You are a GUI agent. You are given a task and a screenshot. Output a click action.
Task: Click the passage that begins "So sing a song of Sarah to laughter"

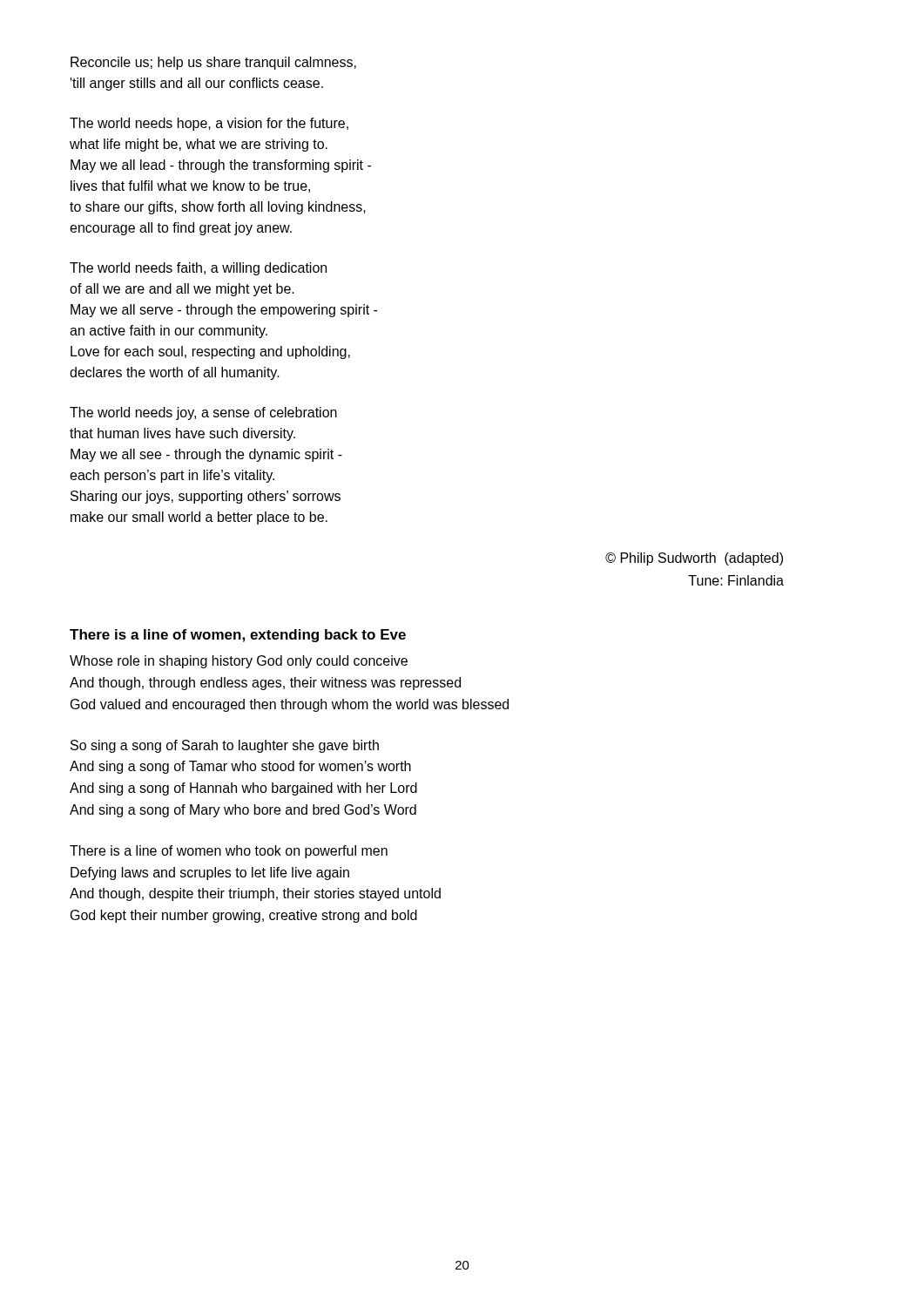click(x=244, y=777)
